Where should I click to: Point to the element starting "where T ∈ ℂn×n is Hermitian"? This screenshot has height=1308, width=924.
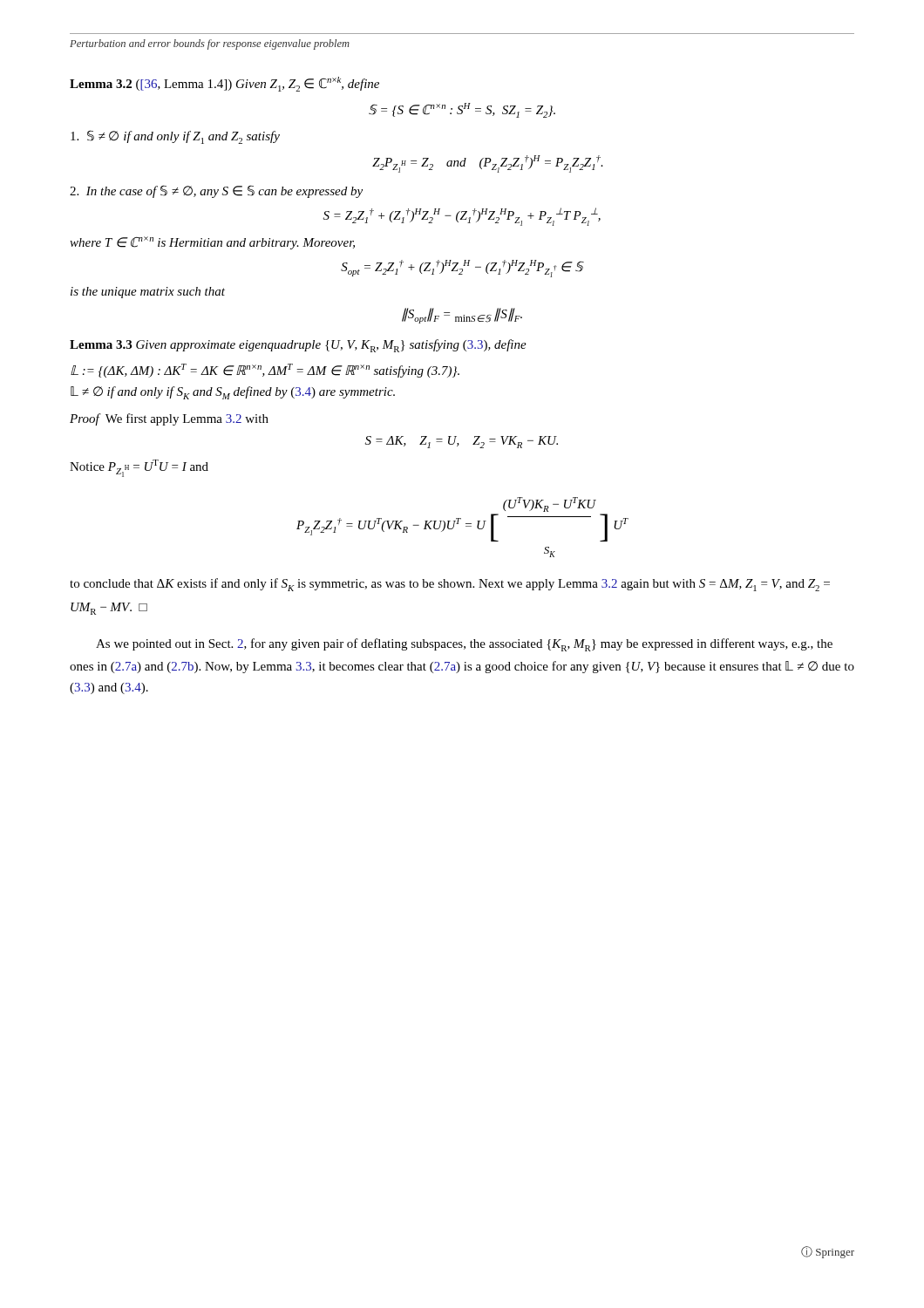213,241
